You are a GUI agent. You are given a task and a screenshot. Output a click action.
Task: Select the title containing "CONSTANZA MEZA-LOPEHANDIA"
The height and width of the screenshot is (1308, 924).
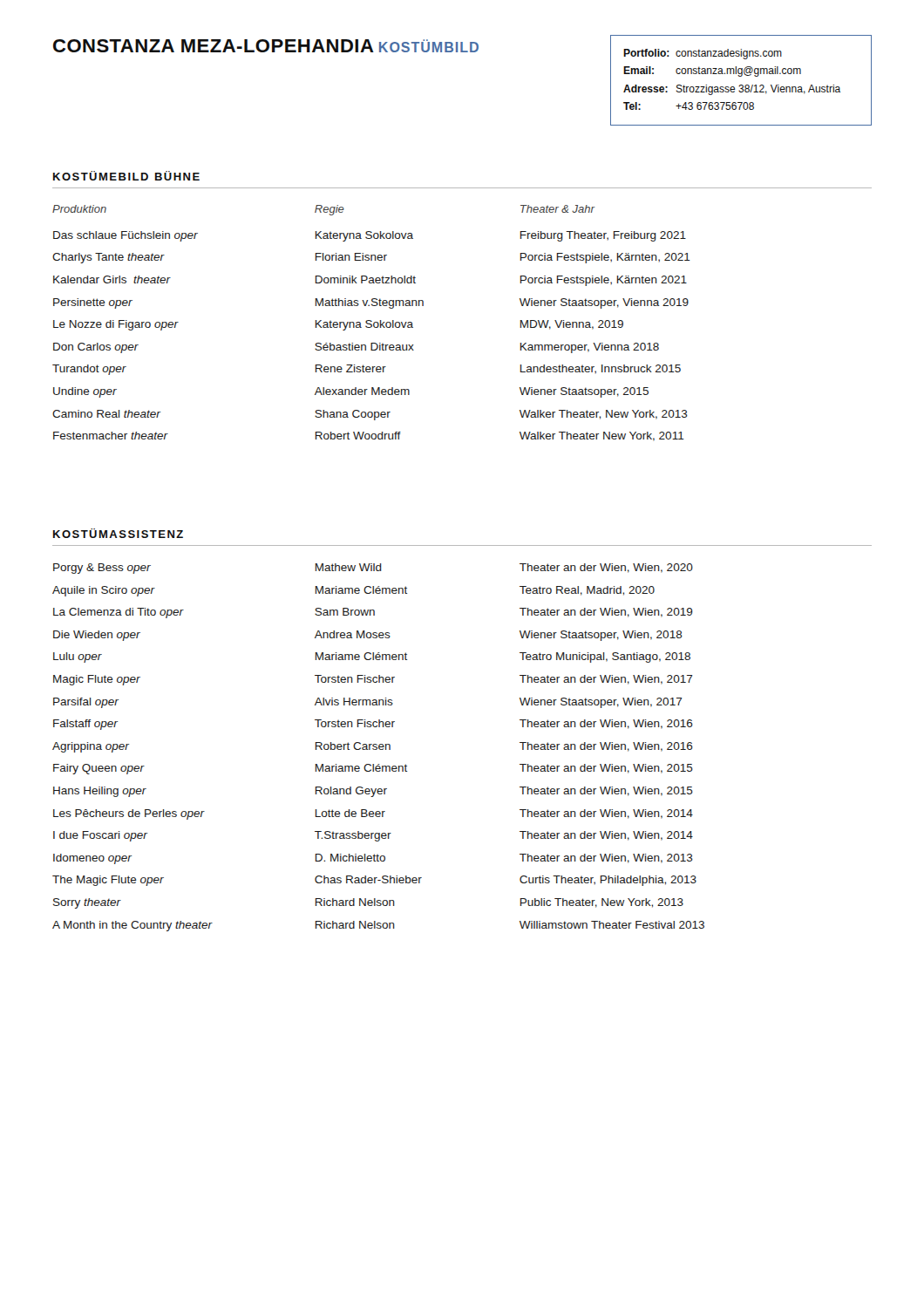213,46
